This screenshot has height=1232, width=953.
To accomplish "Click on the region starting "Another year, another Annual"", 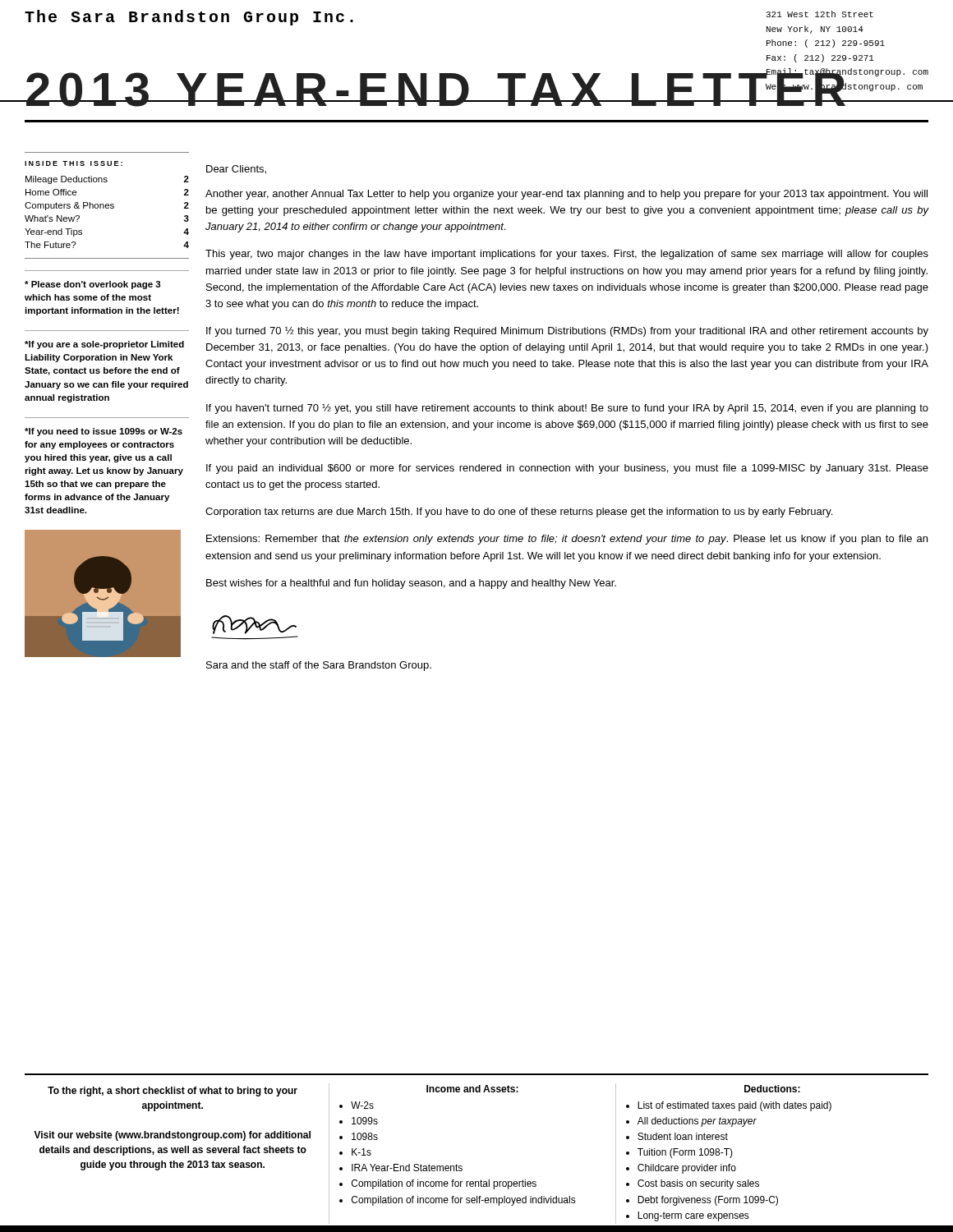I will 567,210.
